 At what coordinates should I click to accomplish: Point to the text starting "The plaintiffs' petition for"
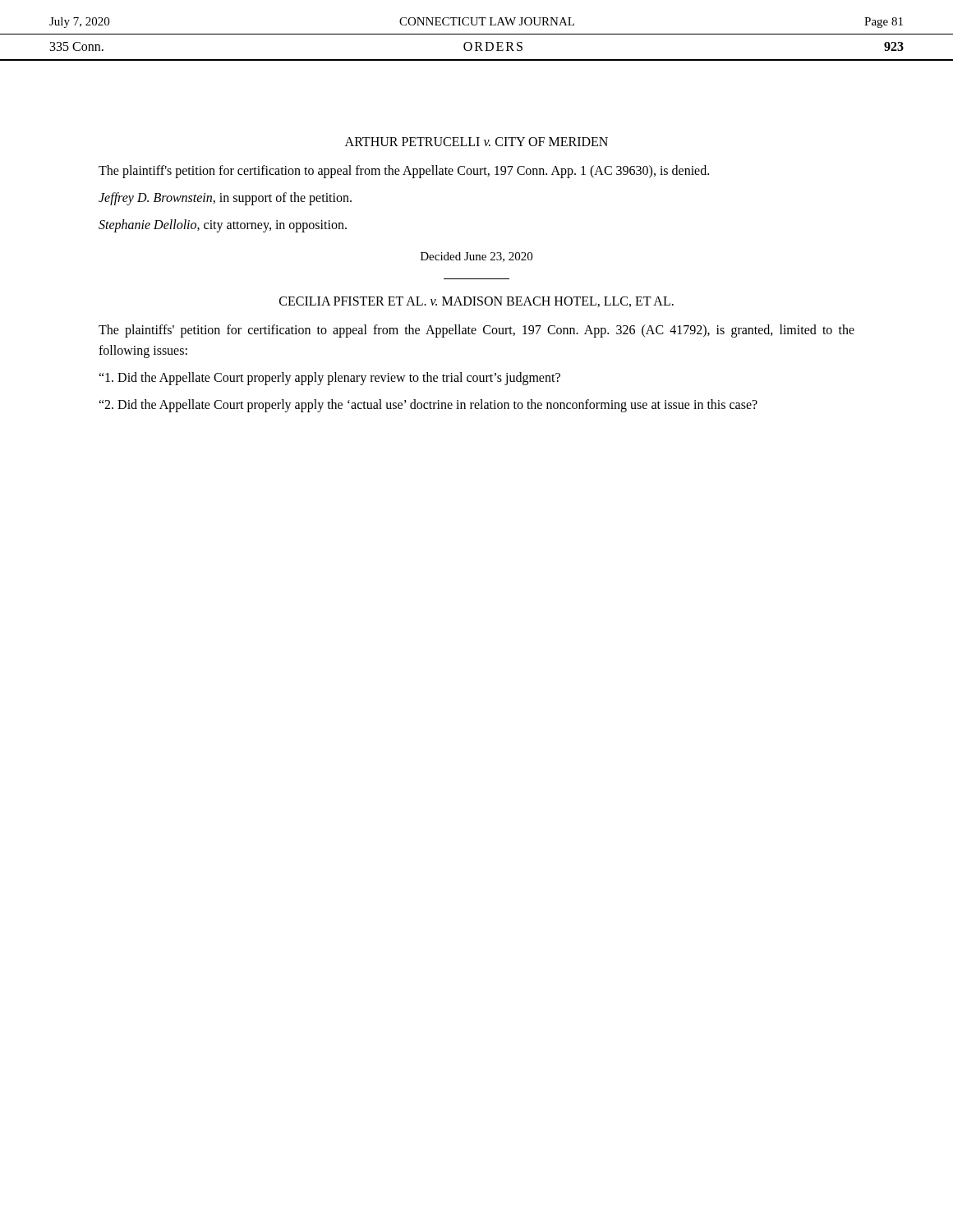click(x=476, y=340)
